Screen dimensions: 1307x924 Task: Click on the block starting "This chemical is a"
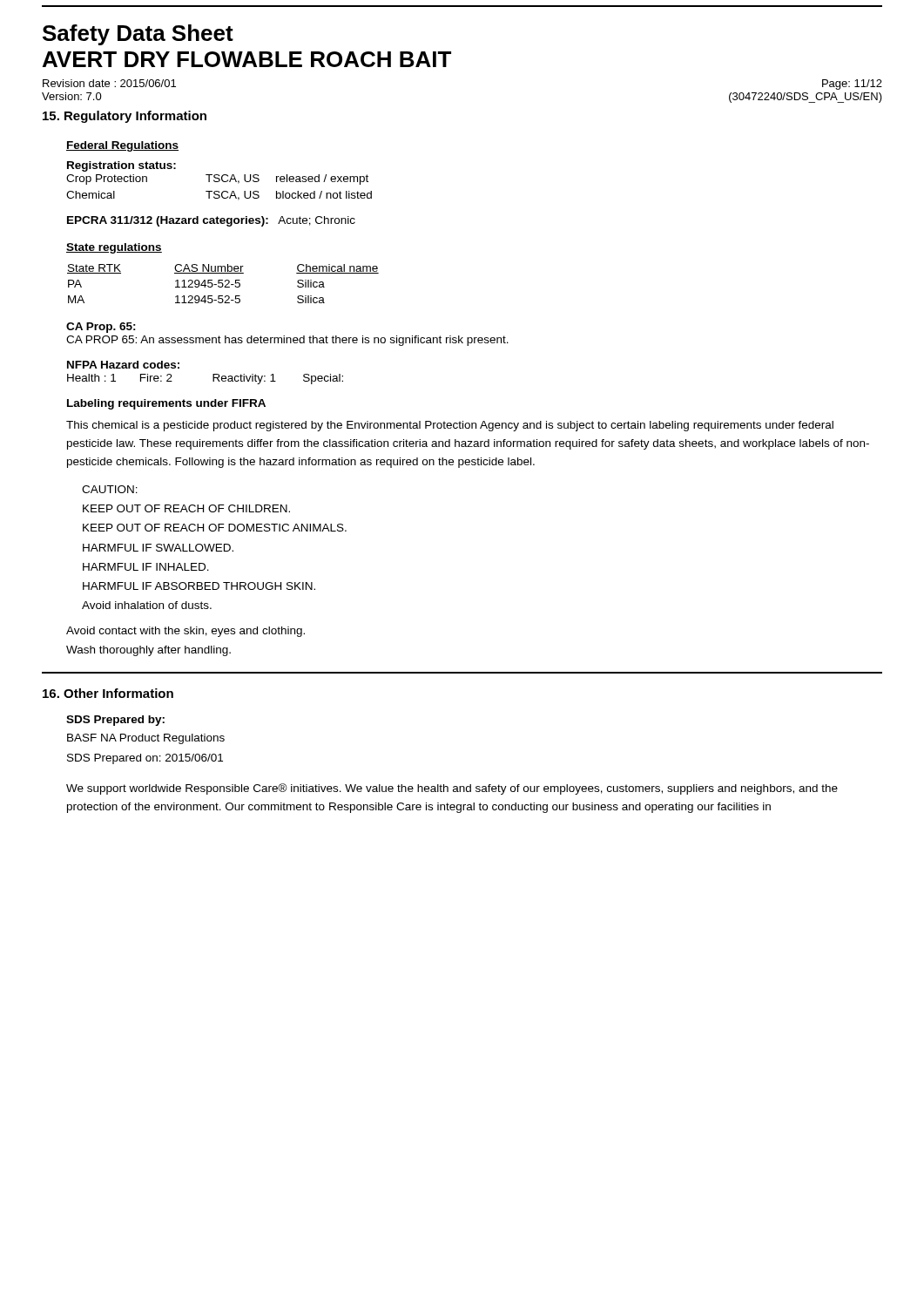468,443
